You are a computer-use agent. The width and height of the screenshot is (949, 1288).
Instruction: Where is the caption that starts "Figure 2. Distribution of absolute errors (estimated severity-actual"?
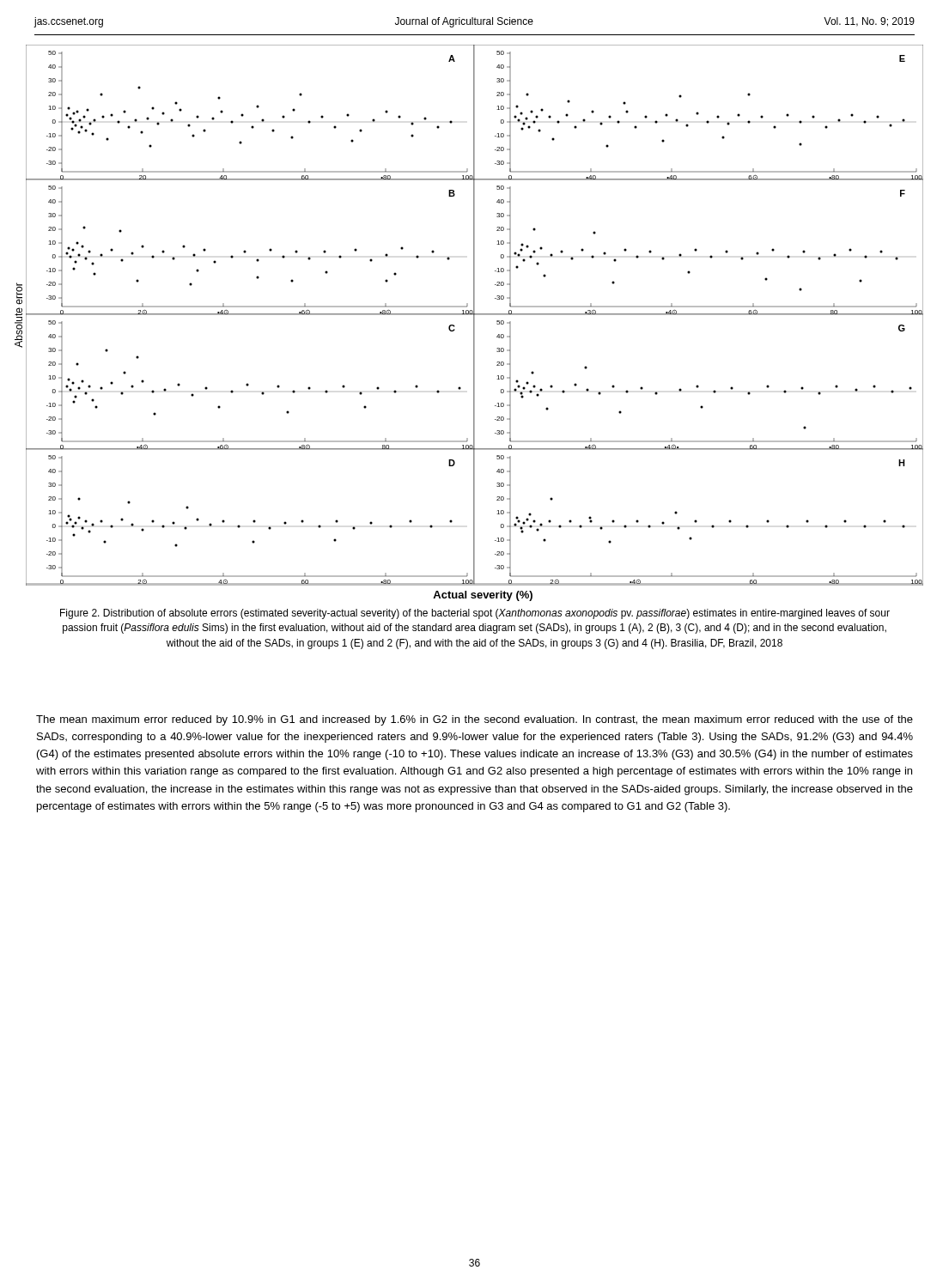point(474,628)
